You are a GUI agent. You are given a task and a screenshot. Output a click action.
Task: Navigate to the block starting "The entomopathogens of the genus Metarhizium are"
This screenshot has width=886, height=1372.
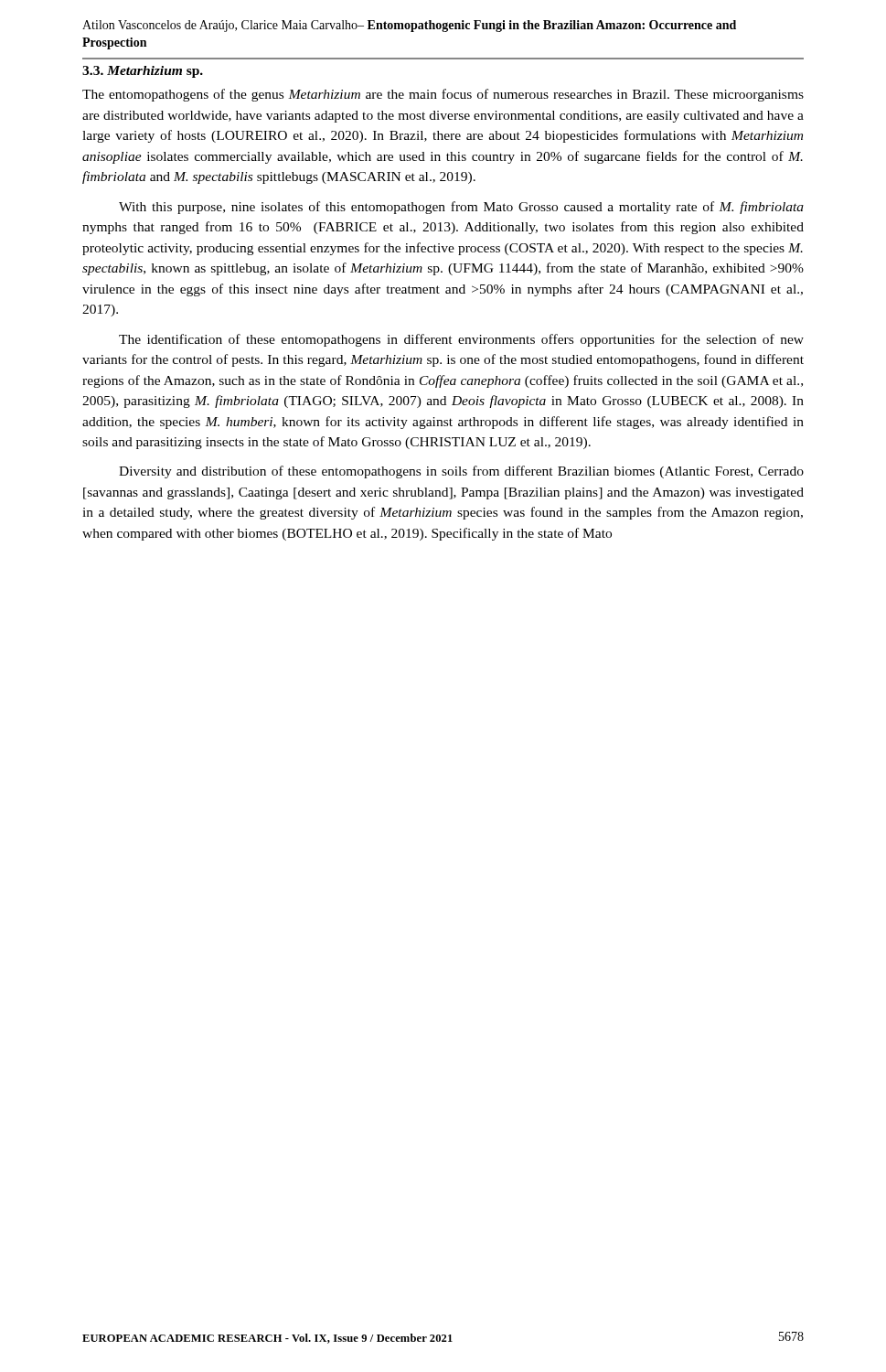coord(443,135)
